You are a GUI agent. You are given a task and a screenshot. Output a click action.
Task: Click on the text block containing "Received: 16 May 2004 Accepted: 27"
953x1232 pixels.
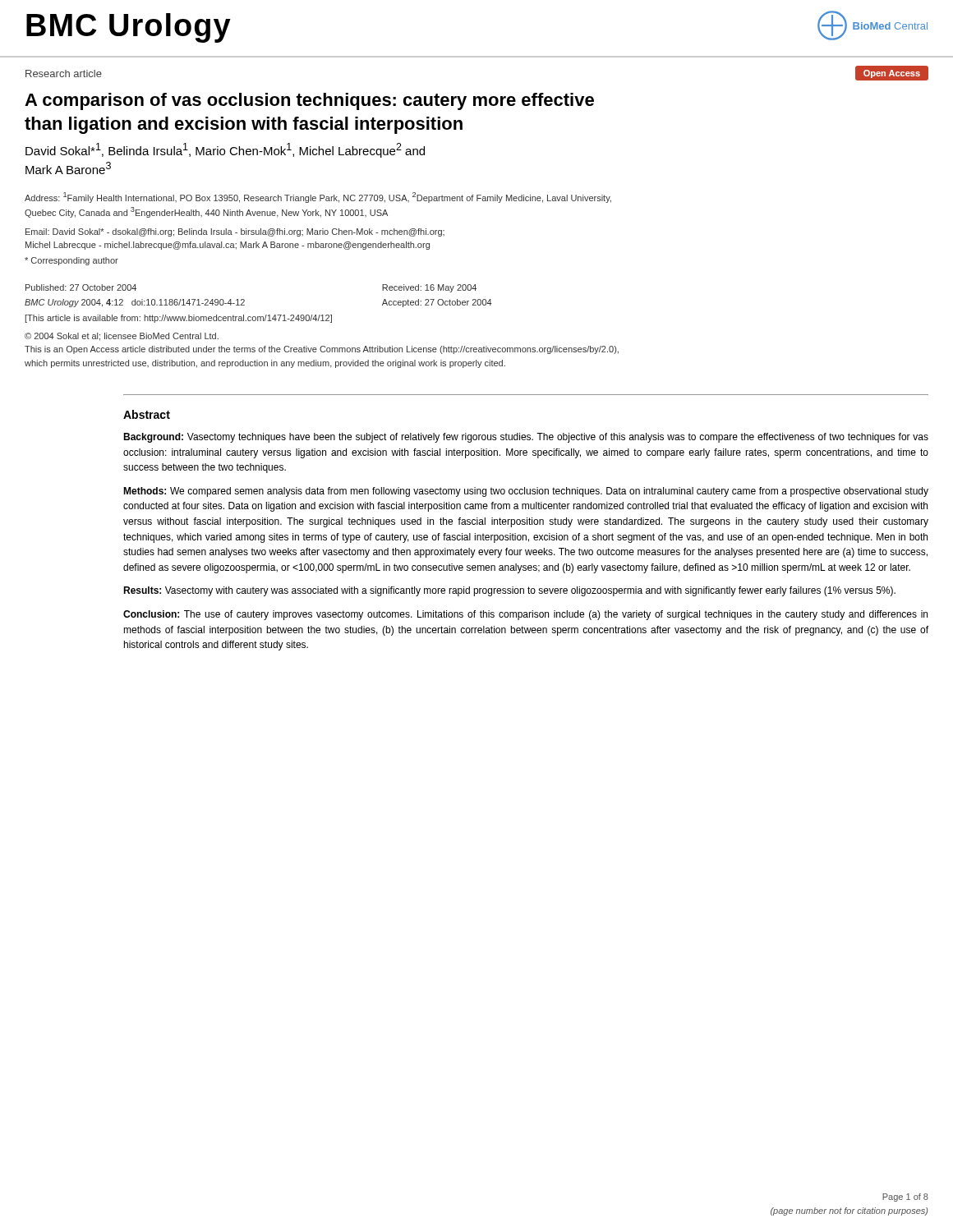437,295
